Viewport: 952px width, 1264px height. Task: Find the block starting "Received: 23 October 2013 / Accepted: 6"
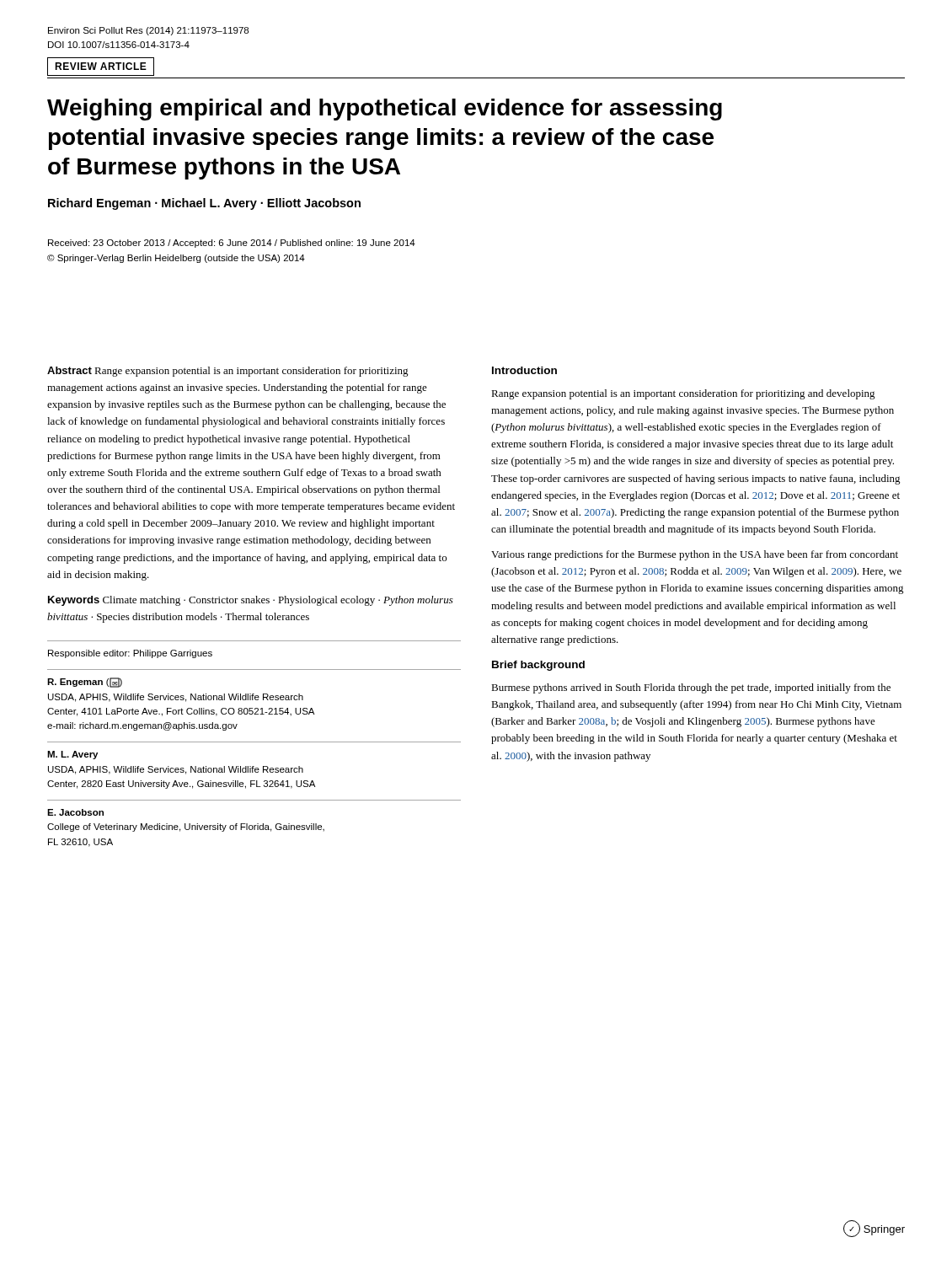click(231, 250)
